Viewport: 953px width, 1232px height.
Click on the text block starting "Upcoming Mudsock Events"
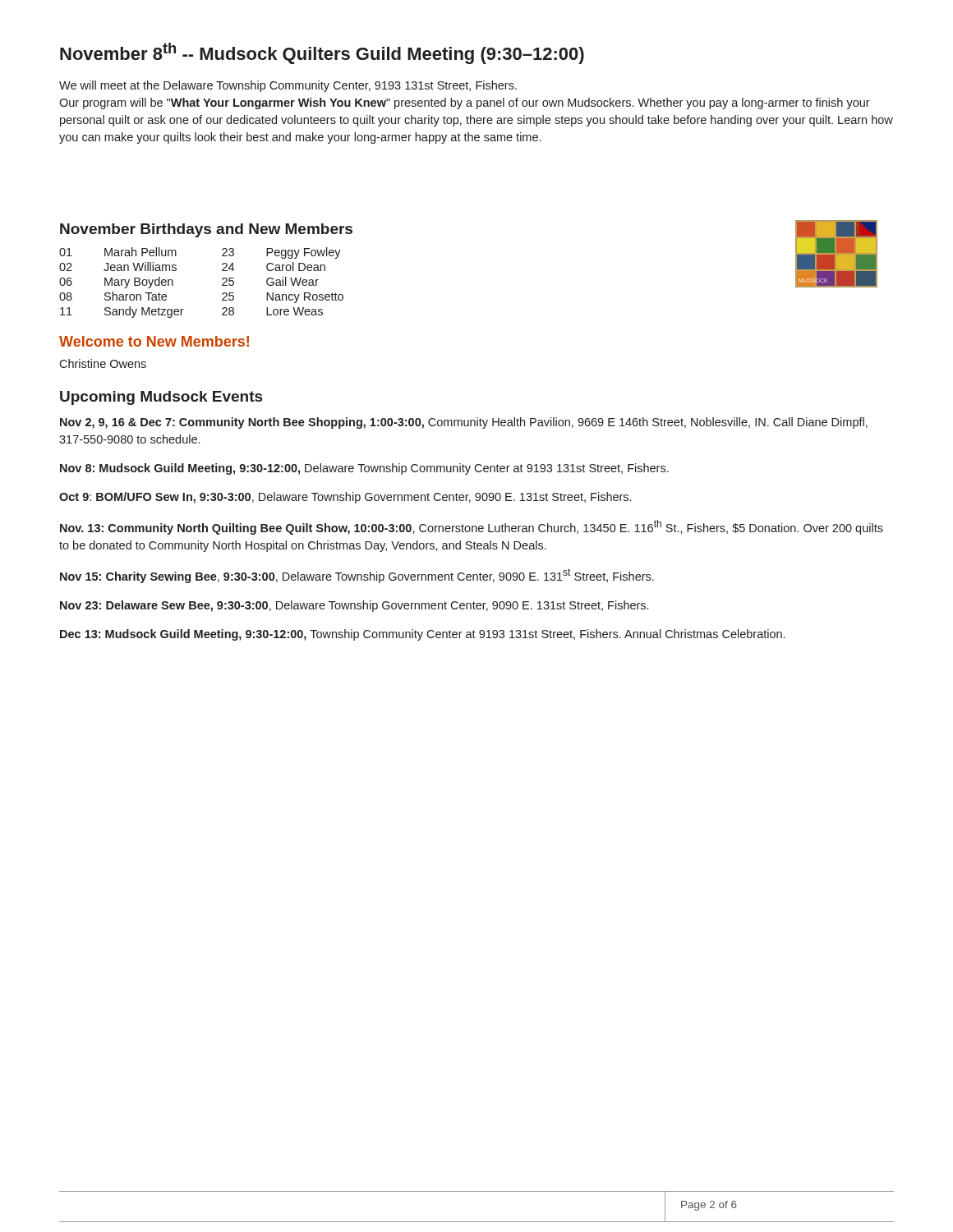[x=161, y=398]
